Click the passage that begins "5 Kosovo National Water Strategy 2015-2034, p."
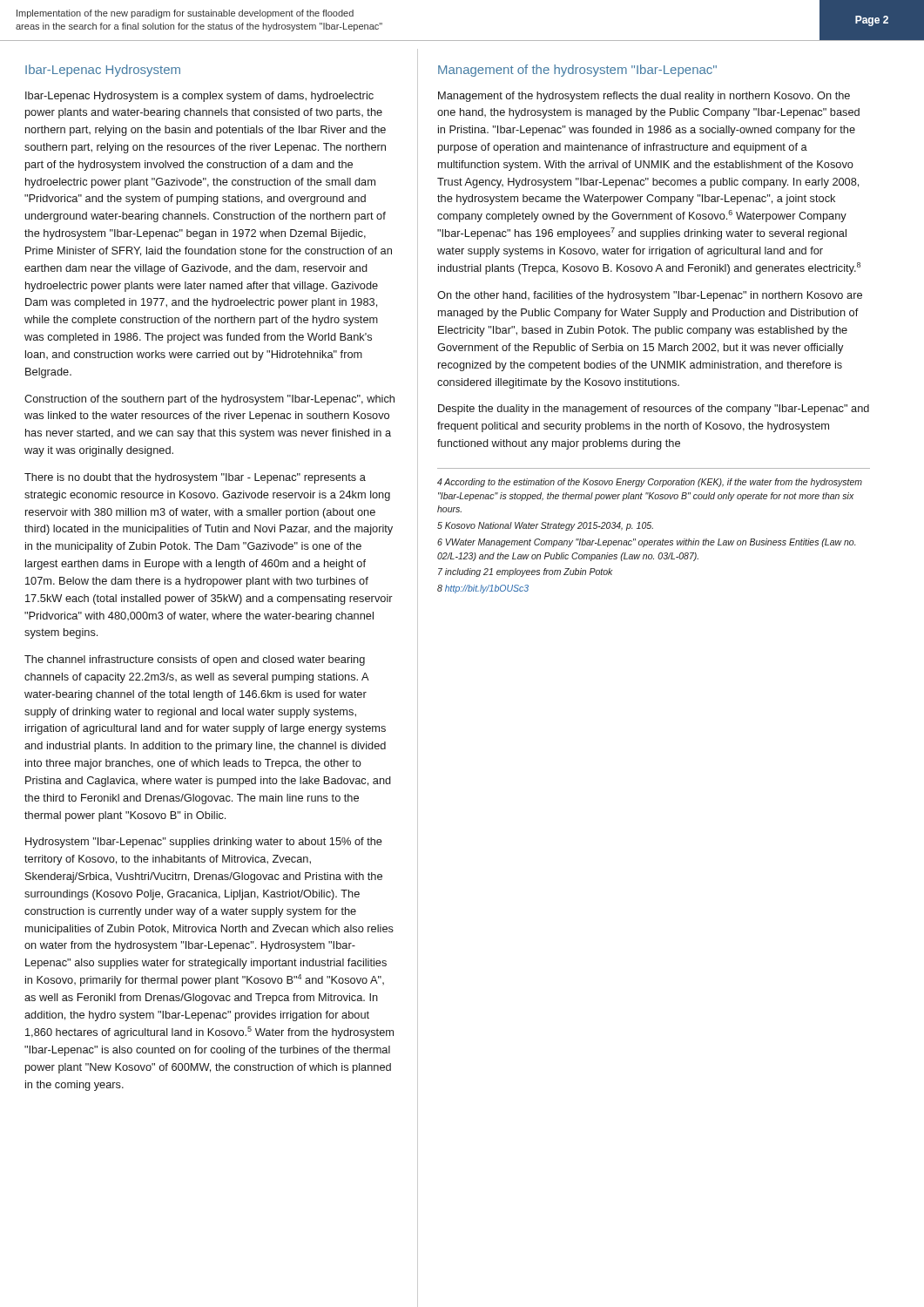 click(546, 526)
